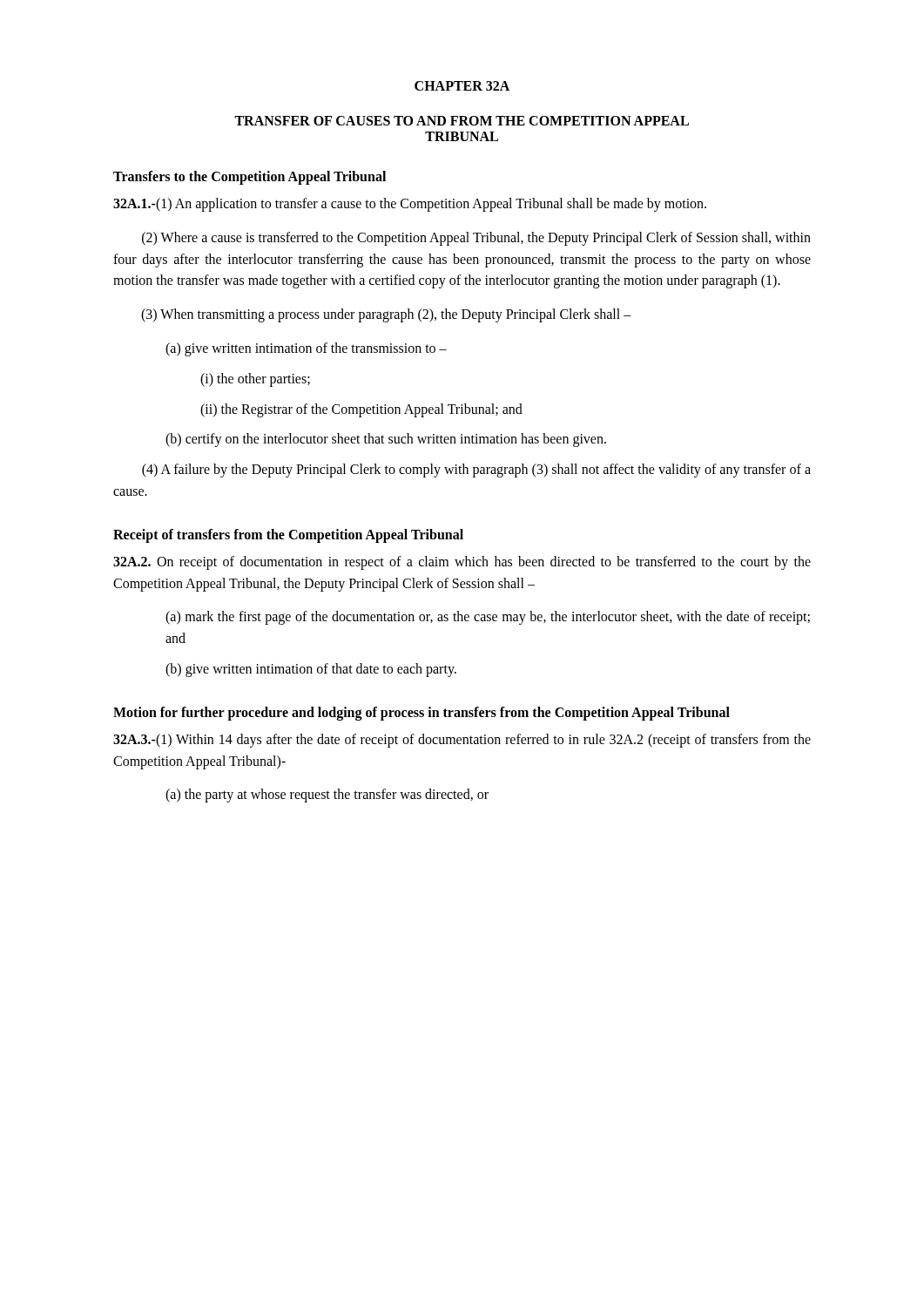This screenshot has height=1307, width=924.
Task: Point to the section header beginning "Motion for further procedure and"
Action: 421,712
